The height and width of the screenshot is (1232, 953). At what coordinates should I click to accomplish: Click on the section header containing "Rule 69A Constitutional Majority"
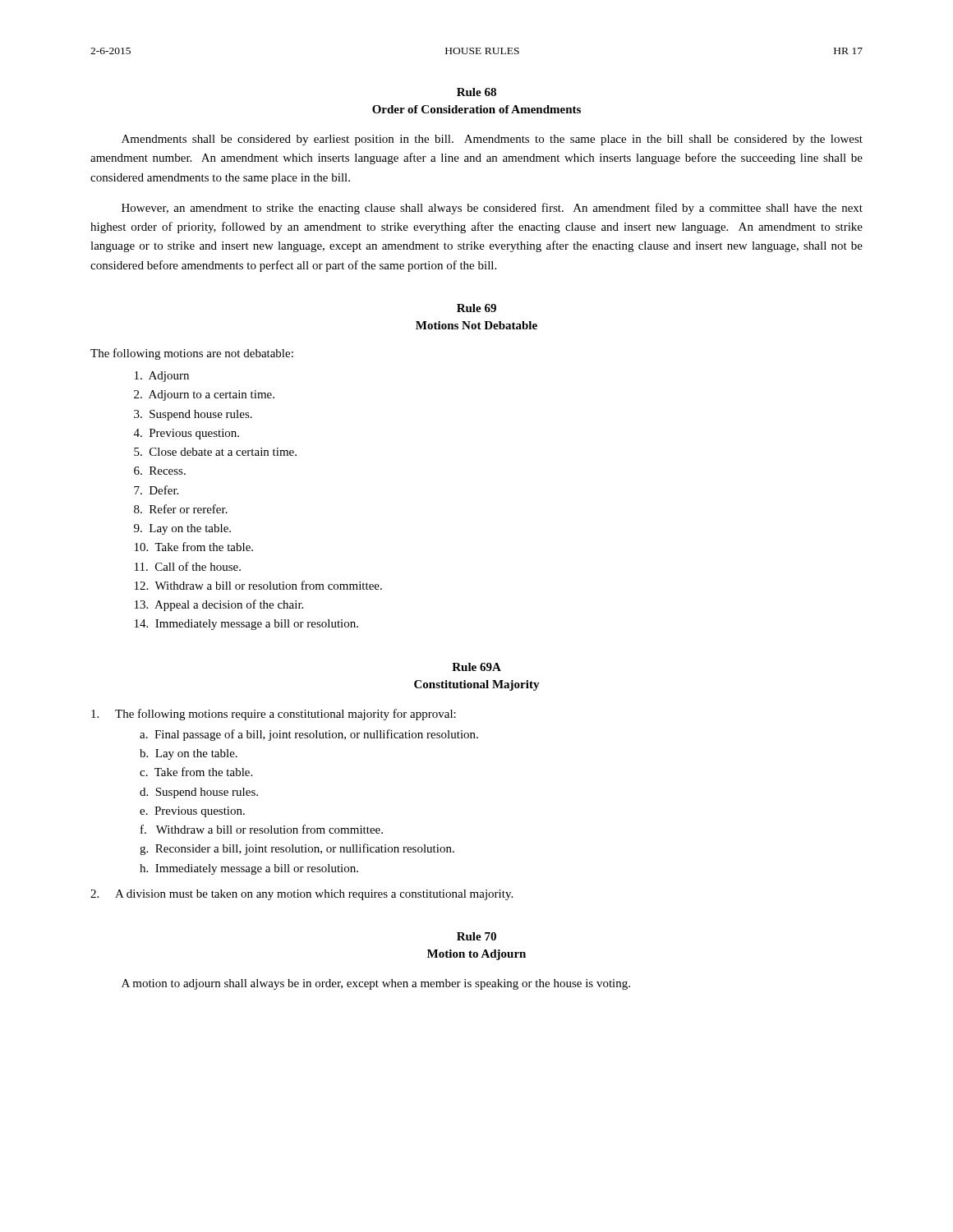tap(476, 676)
